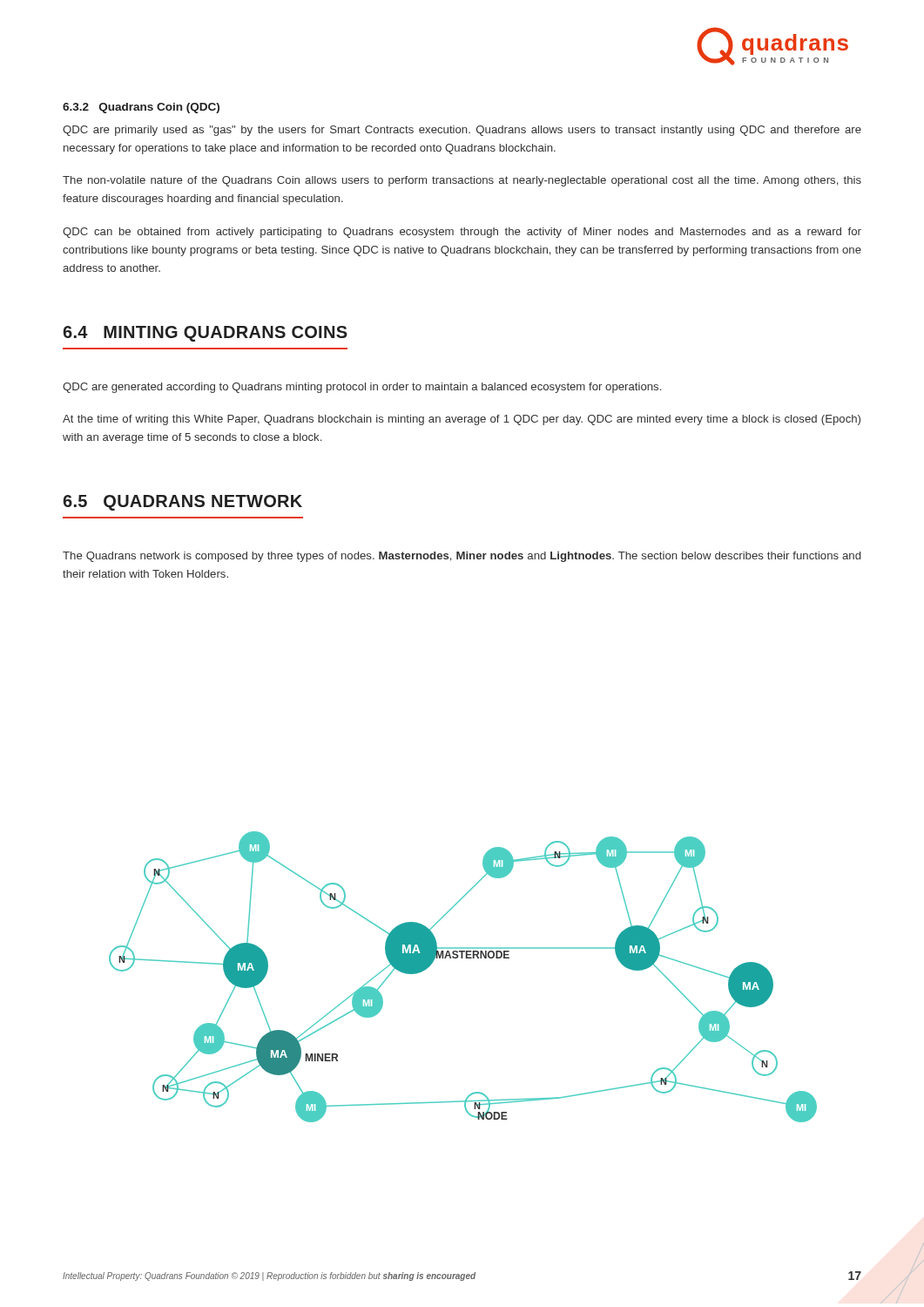Where is the section header that starts "6.4 MINTING QUADRANS"?

point(205,332)
